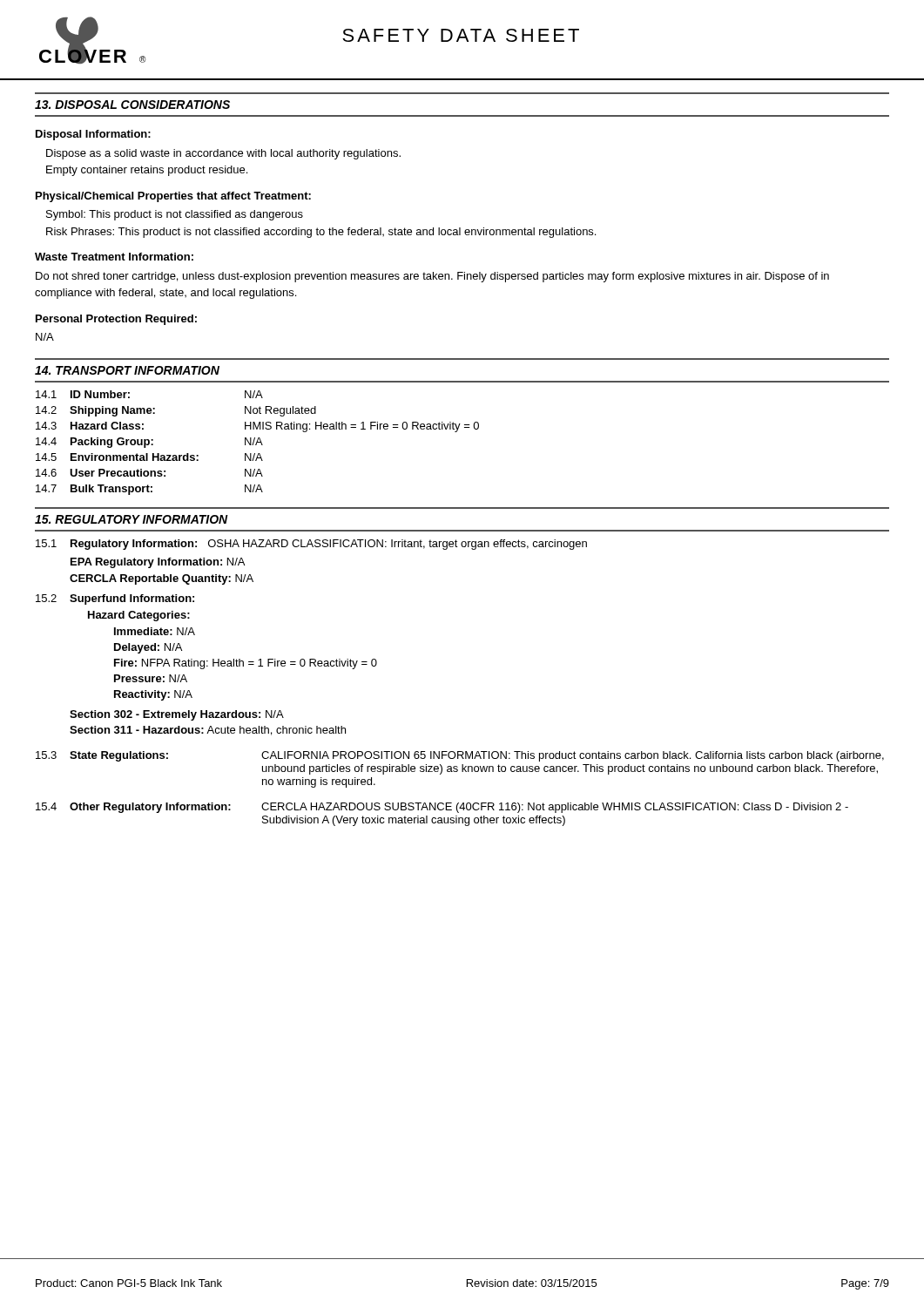
Task: Select the text block starting "2 Shipping Name: Not Regulated"
Action: pyautogui.click(x=41, y=412)
